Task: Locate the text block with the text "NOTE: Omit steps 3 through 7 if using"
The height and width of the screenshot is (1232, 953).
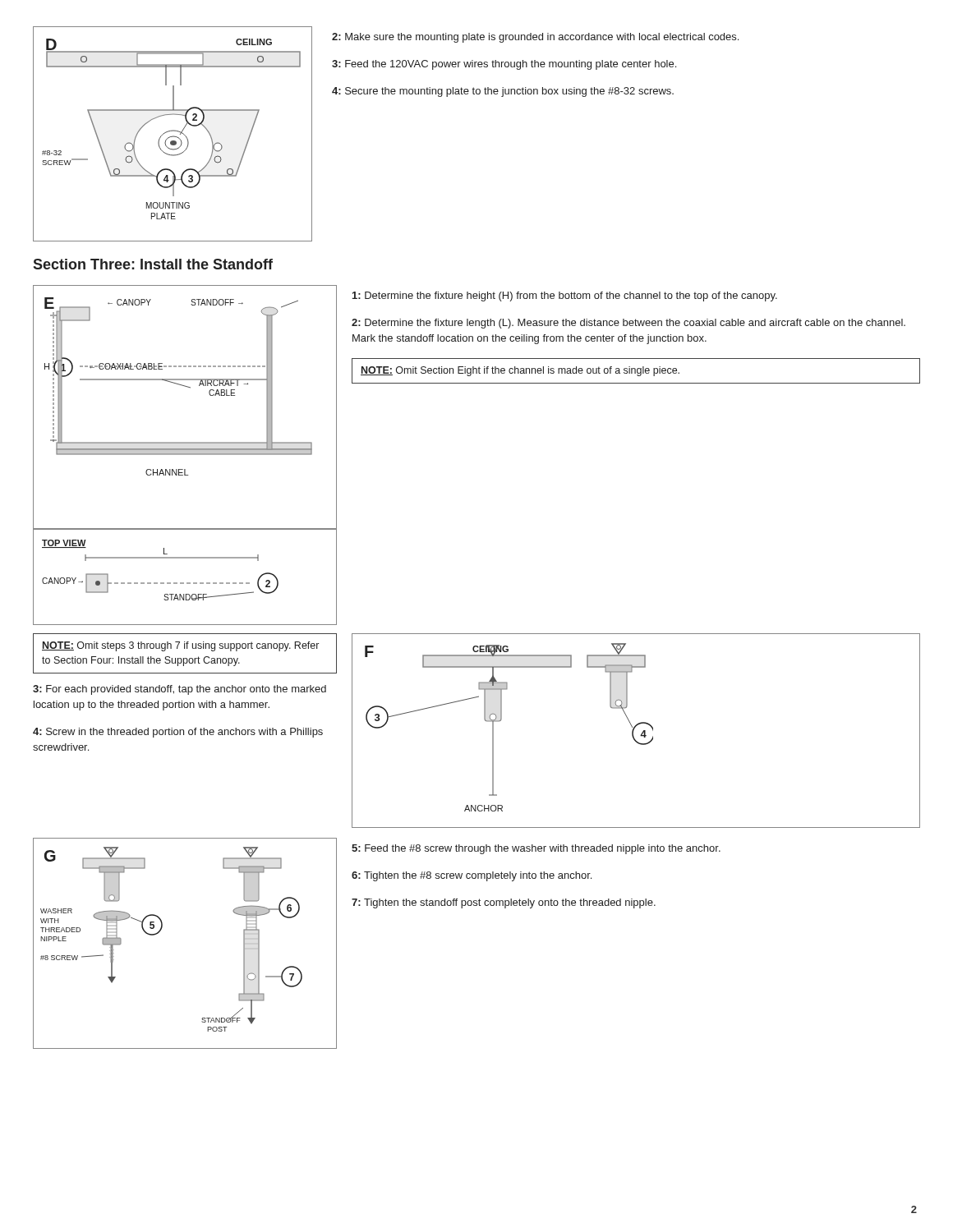Action: pos(181,653)
